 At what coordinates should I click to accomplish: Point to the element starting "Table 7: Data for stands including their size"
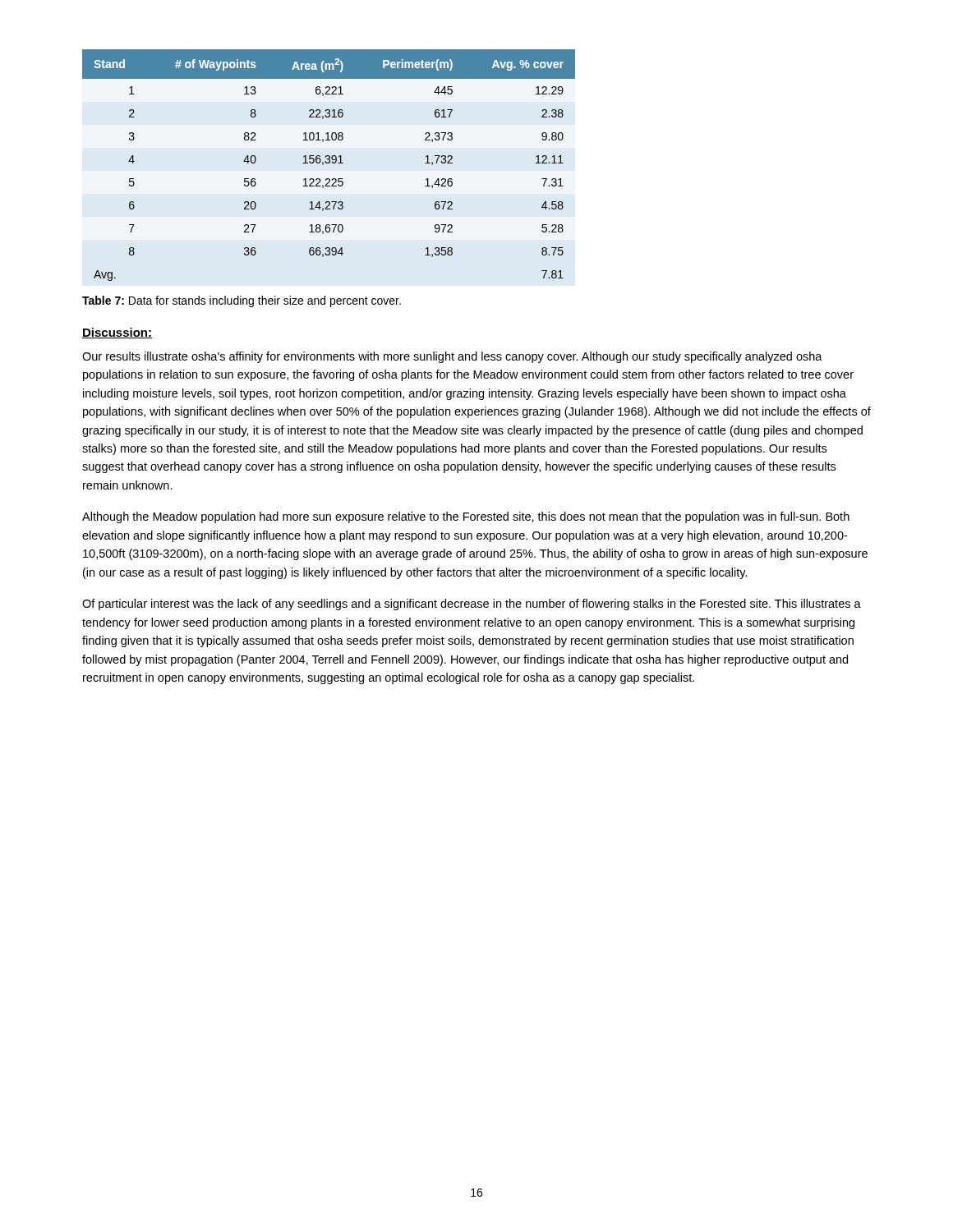coord(242,300)
